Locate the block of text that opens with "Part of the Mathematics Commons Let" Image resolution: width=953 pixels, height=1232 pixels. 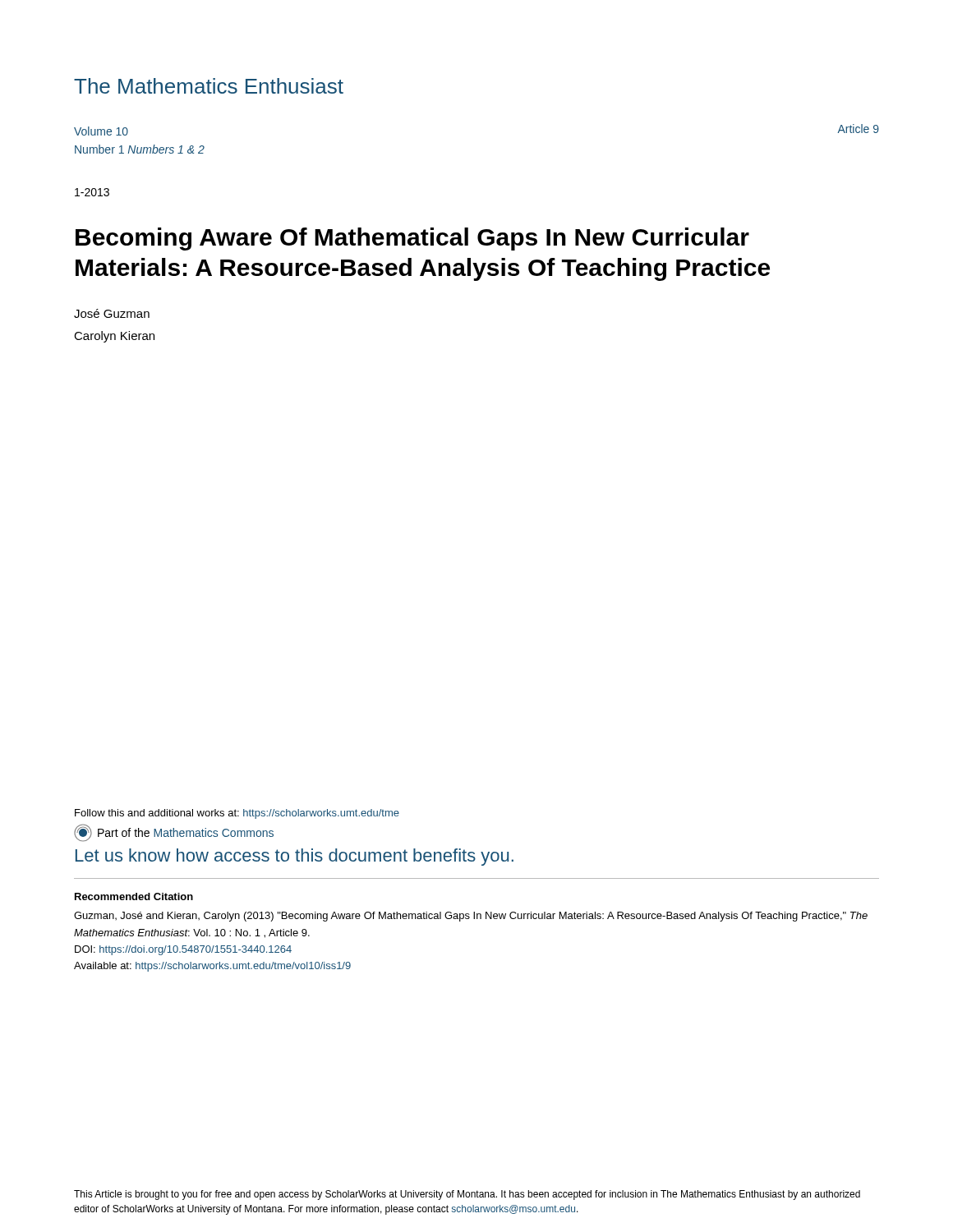pyautogui.click(x=476, y=846)
